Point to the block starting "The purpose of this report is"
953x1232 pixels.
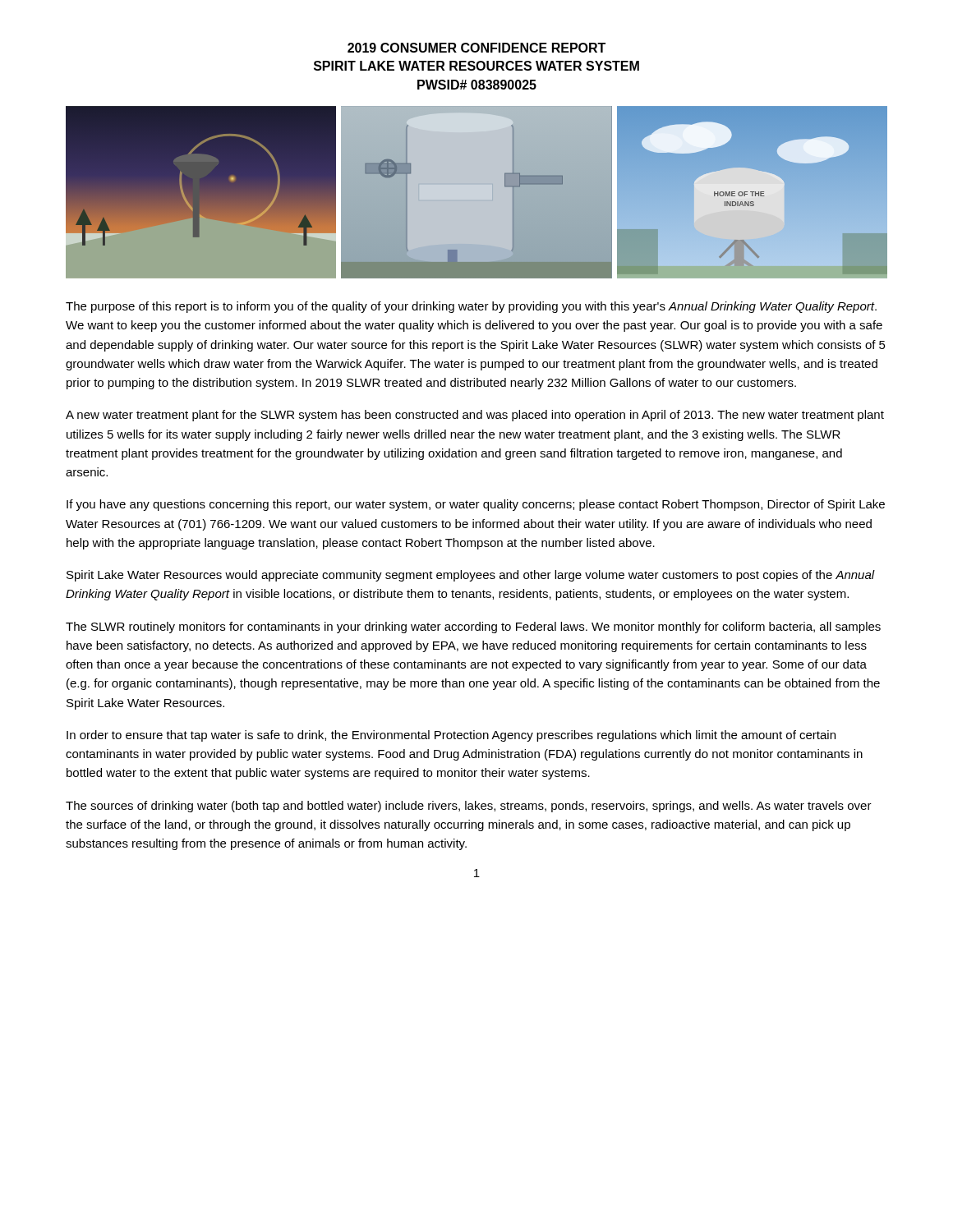point(476,344)
